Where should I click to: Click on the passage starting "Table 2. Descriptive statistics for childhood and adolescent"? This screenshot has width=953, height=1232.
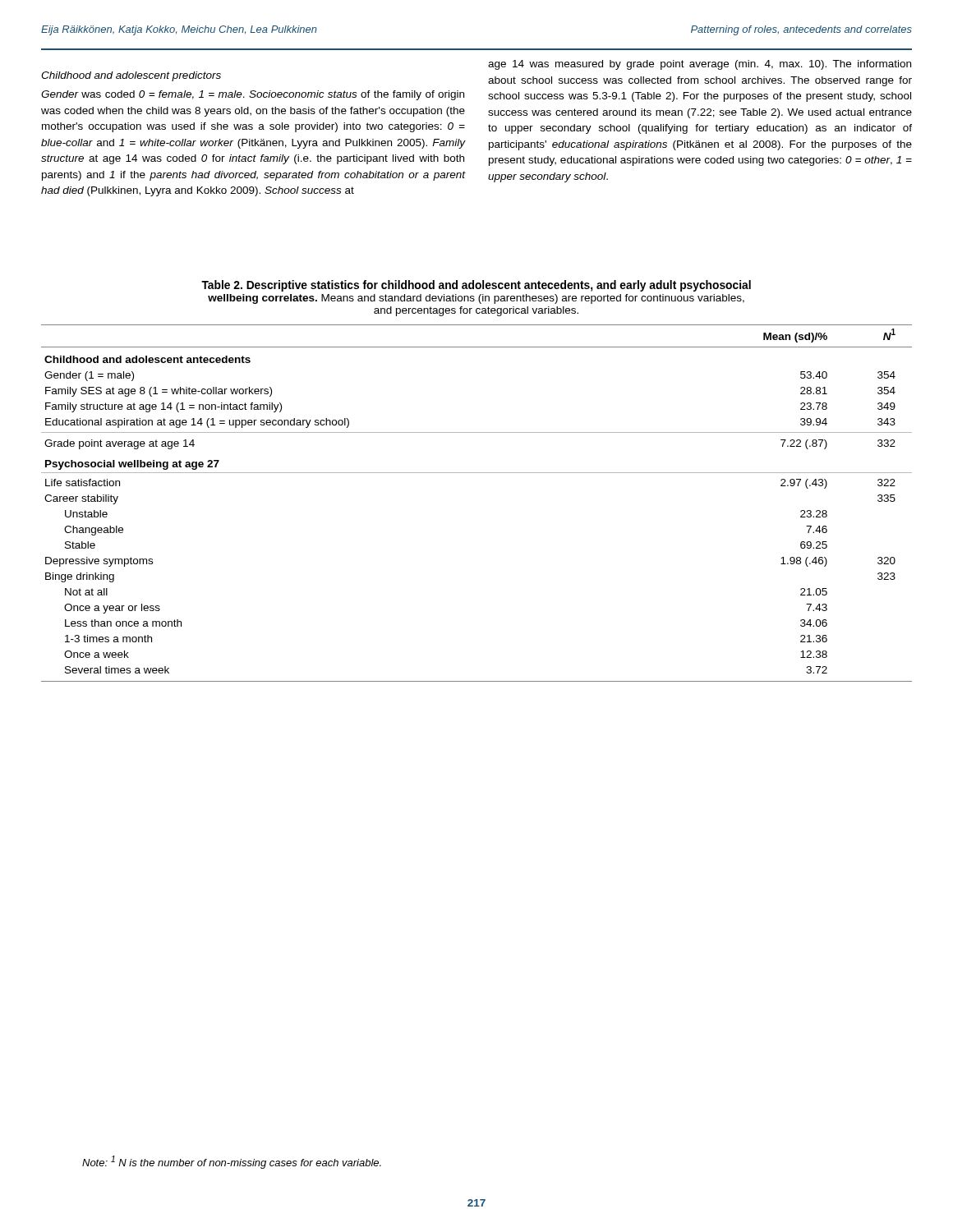pos(476,298)
